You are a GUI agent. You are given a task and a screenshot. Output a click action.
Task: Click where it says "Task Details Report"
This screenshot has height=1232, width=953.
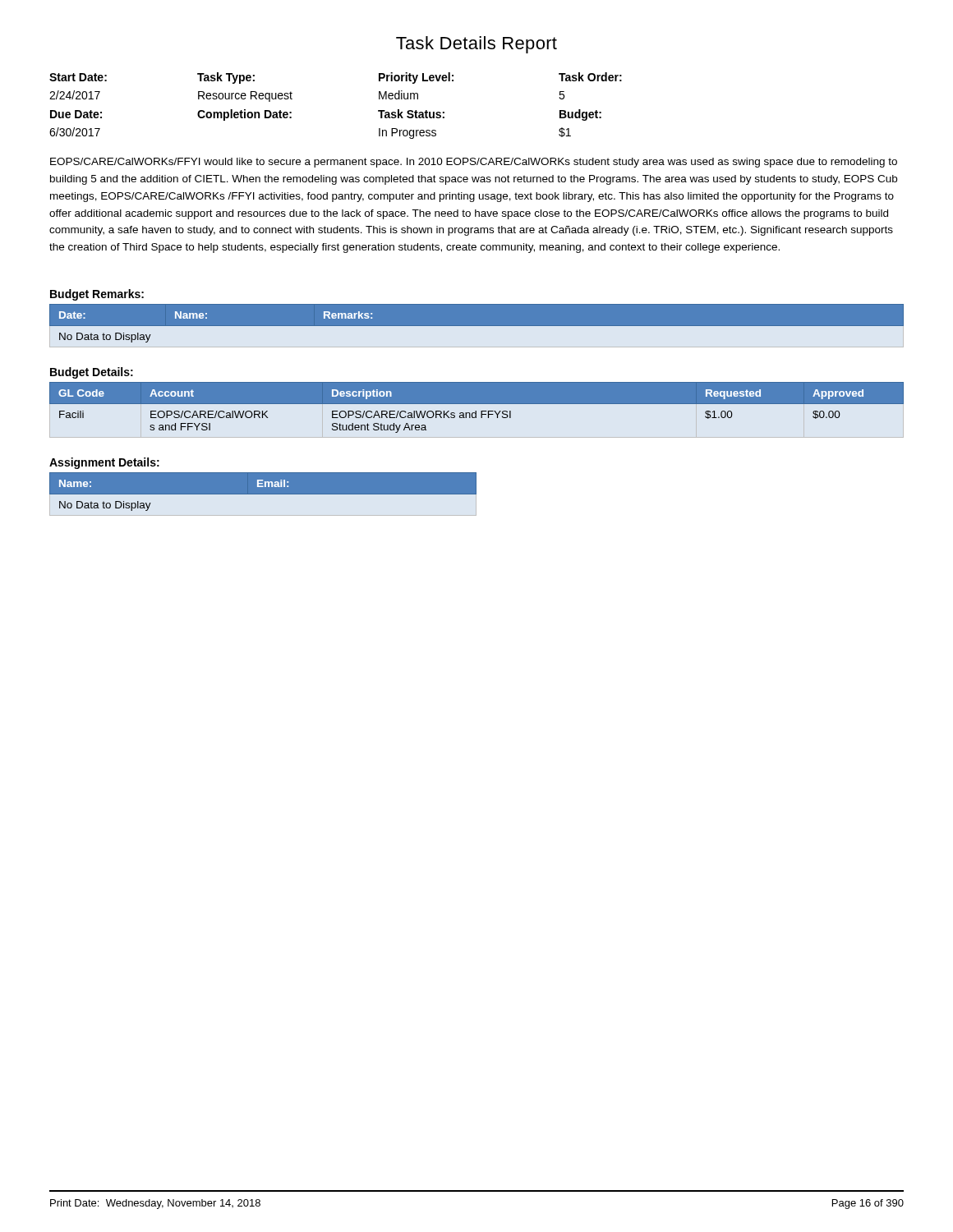(476, 43)
